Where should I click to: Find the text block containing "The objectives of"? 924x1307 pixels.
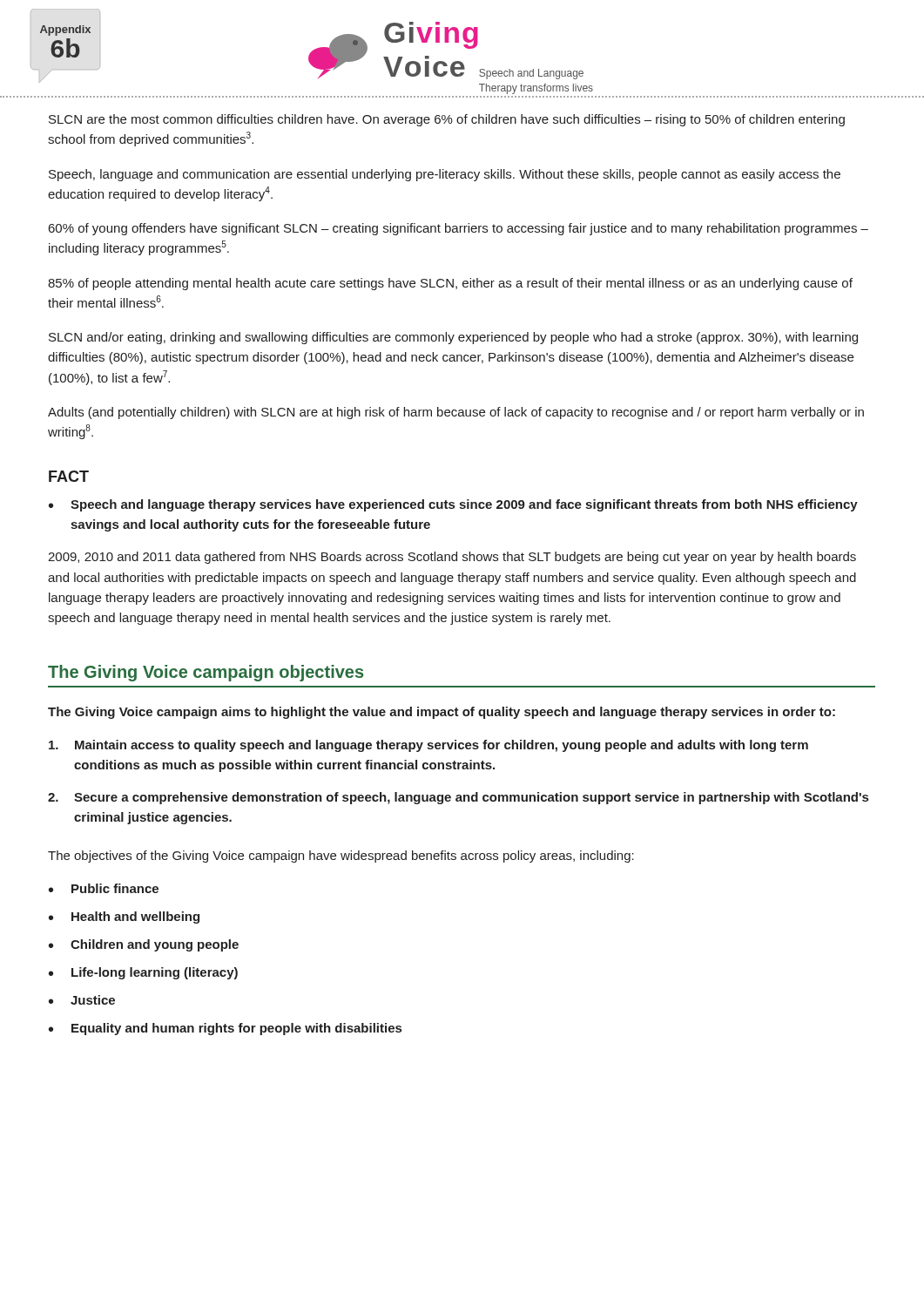click(341, 855)
